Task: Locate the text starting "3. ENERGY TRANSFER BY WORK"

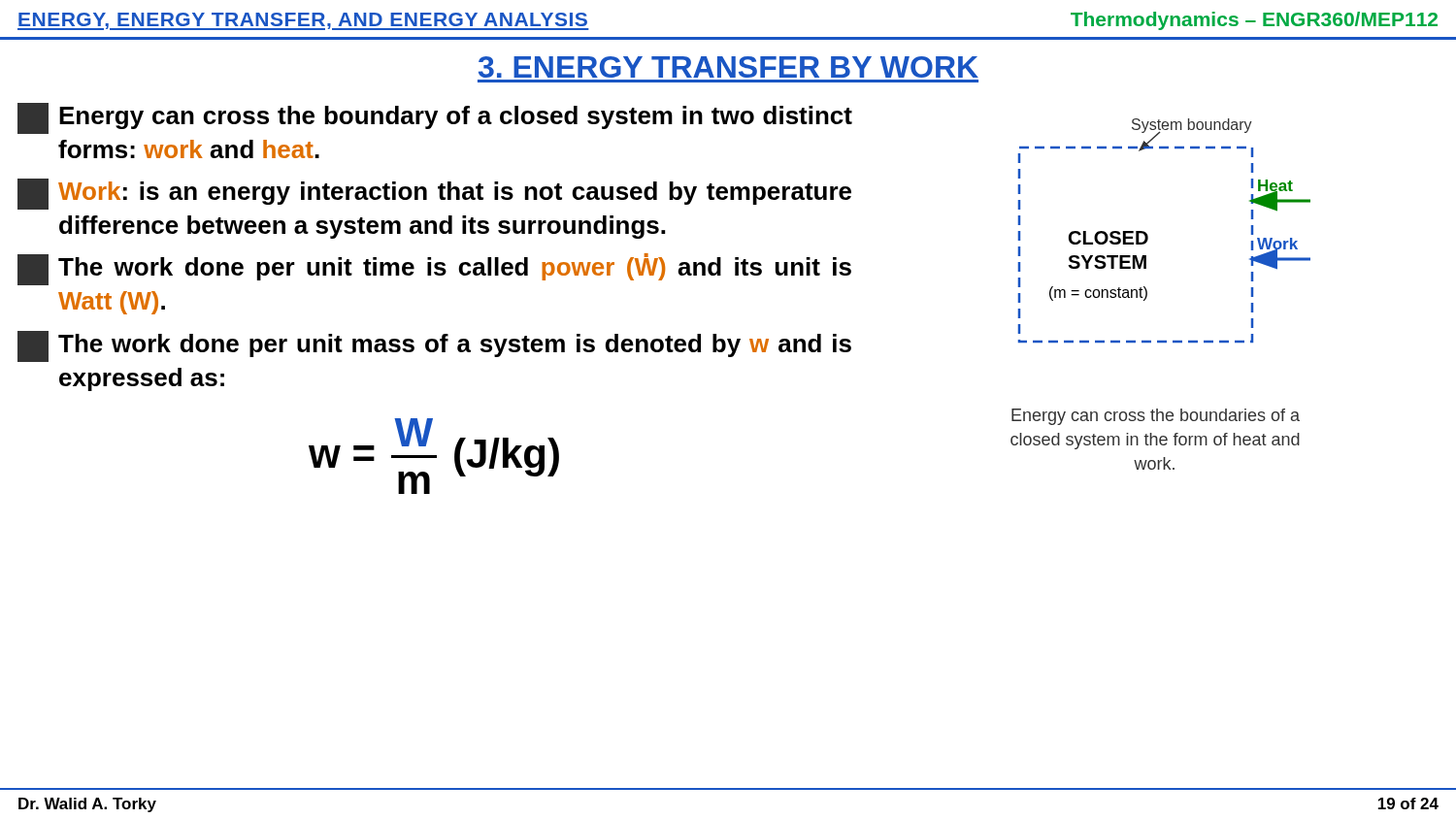Action: click(728, 67)
